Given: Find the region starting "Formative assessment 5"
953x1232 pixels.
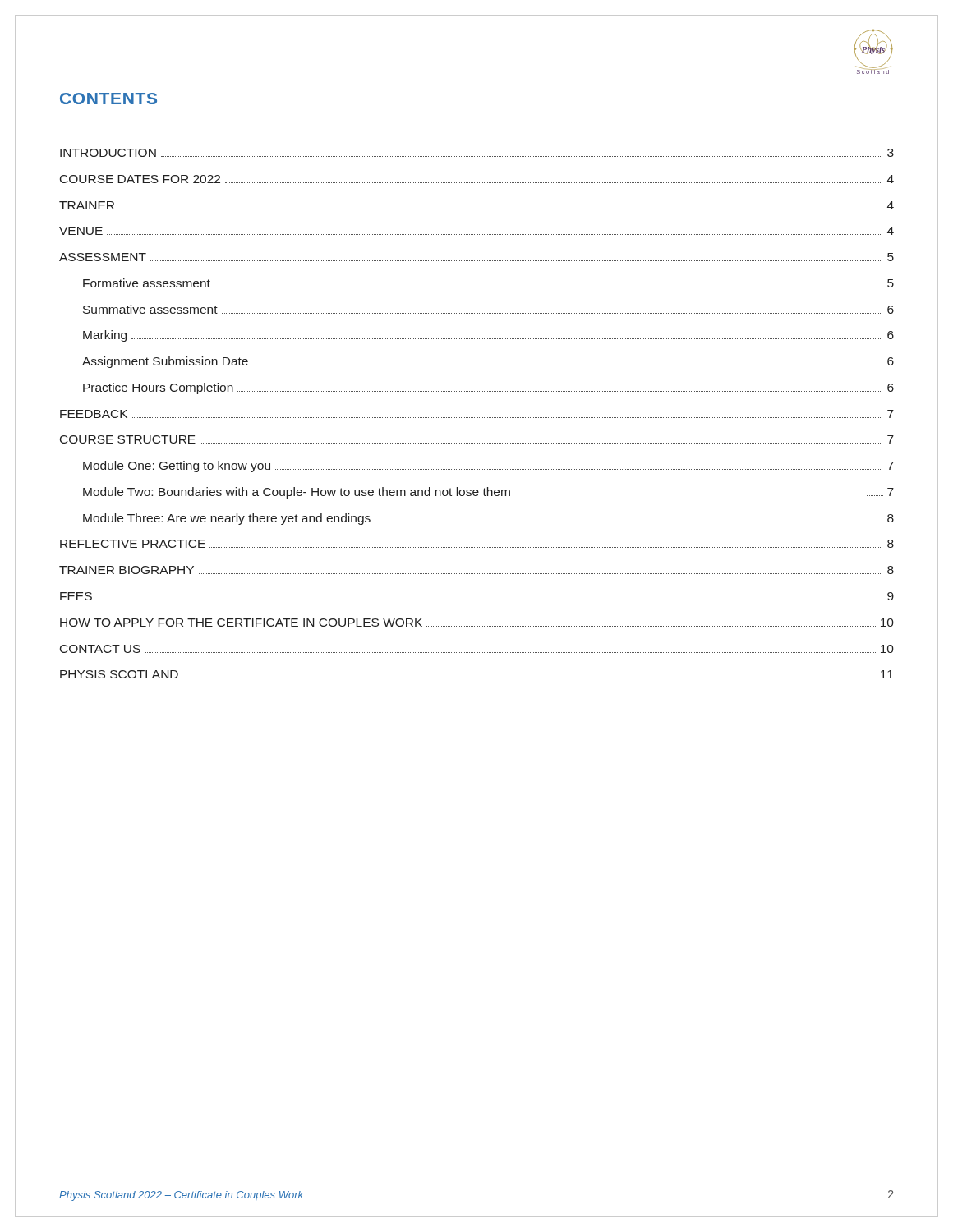Looking at the screenshot, I should (x=488, y=283).
